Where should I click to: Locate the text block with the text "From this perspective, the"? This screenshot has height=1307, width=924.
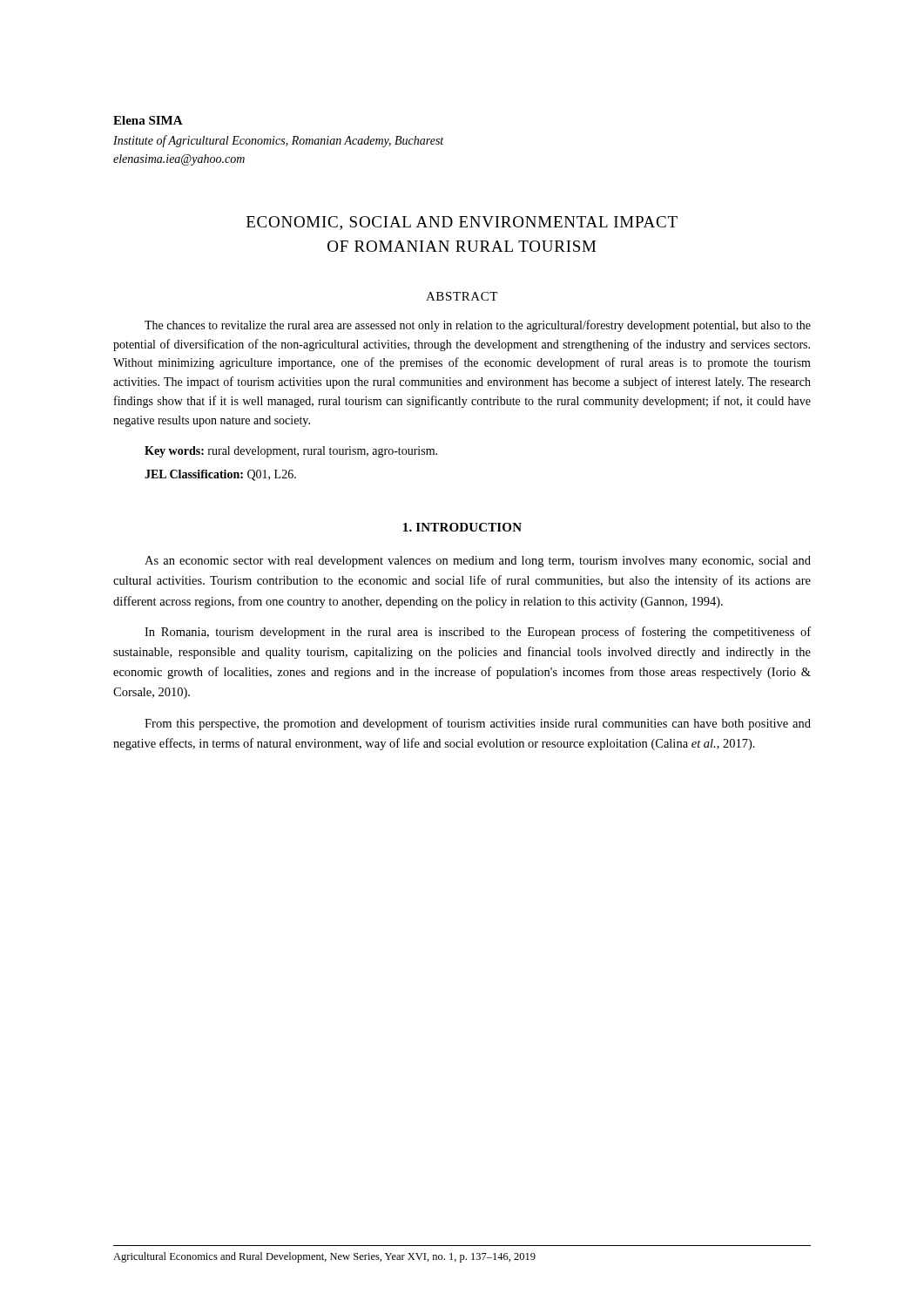point(462,733)
